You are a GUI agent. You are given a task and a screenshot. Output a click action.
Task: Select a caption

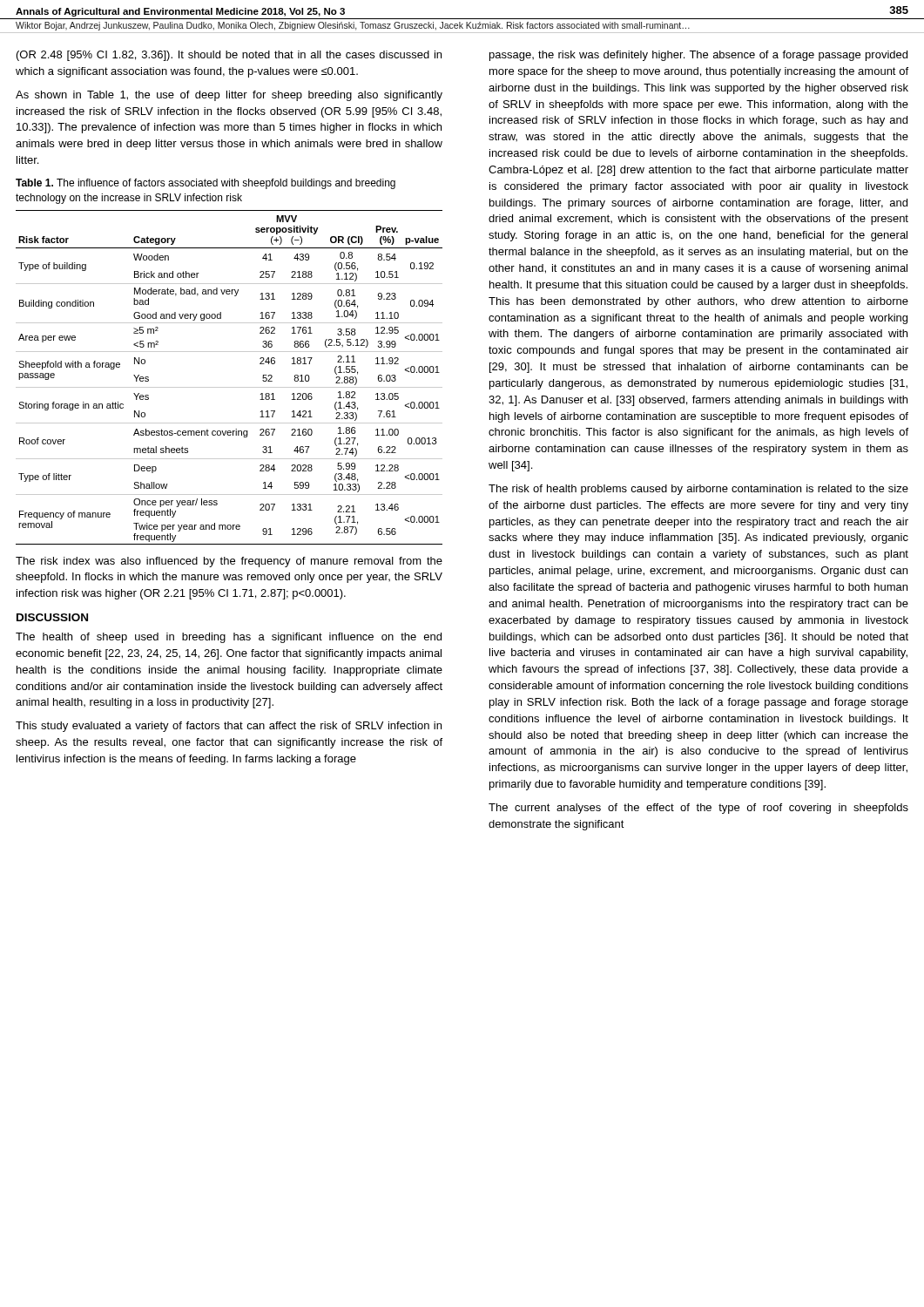click(206, 190)
